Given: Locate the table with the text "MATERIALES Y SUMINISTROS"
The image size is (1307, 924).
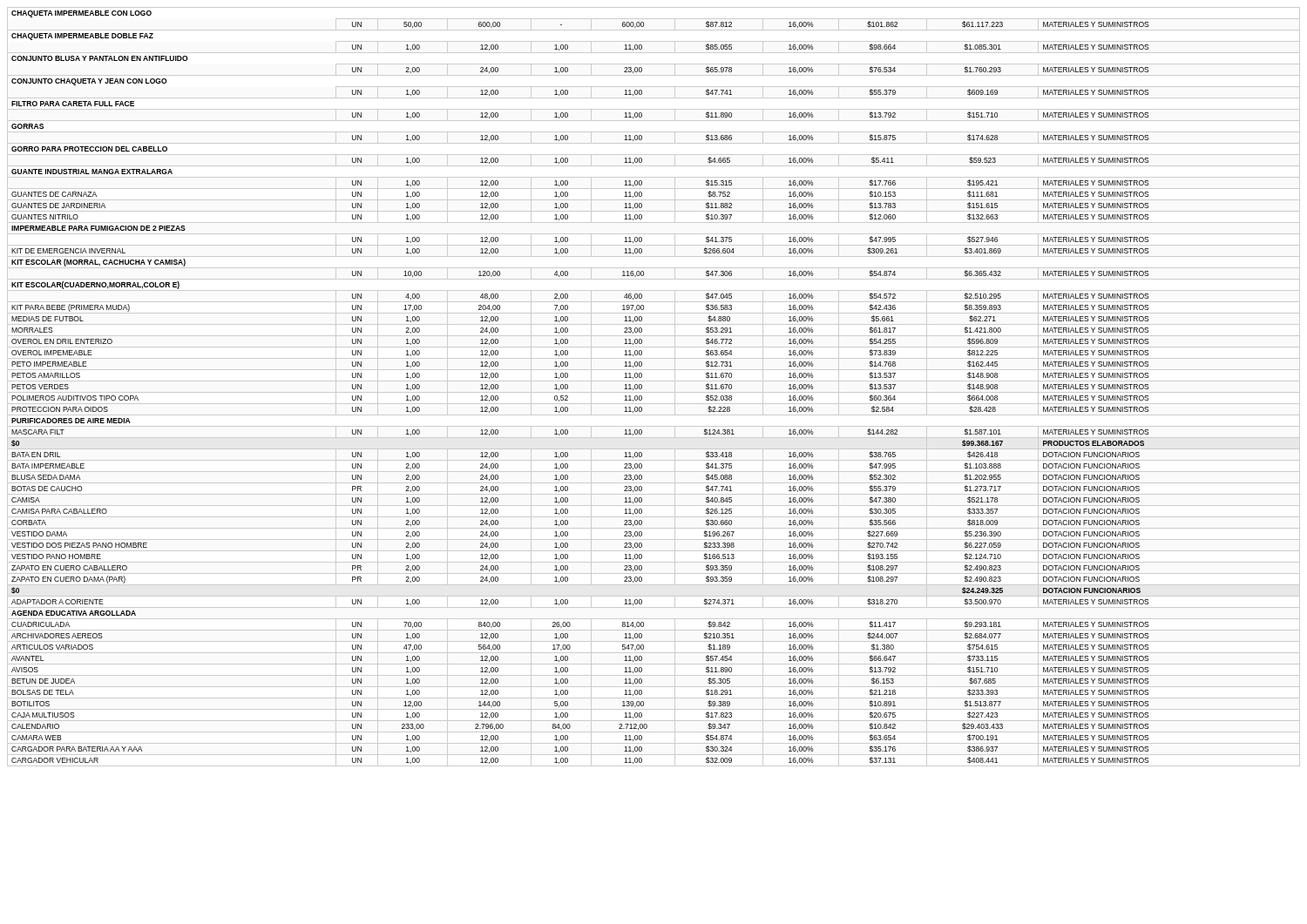Looking at the screenshot, I should click(x=654, y=462).
